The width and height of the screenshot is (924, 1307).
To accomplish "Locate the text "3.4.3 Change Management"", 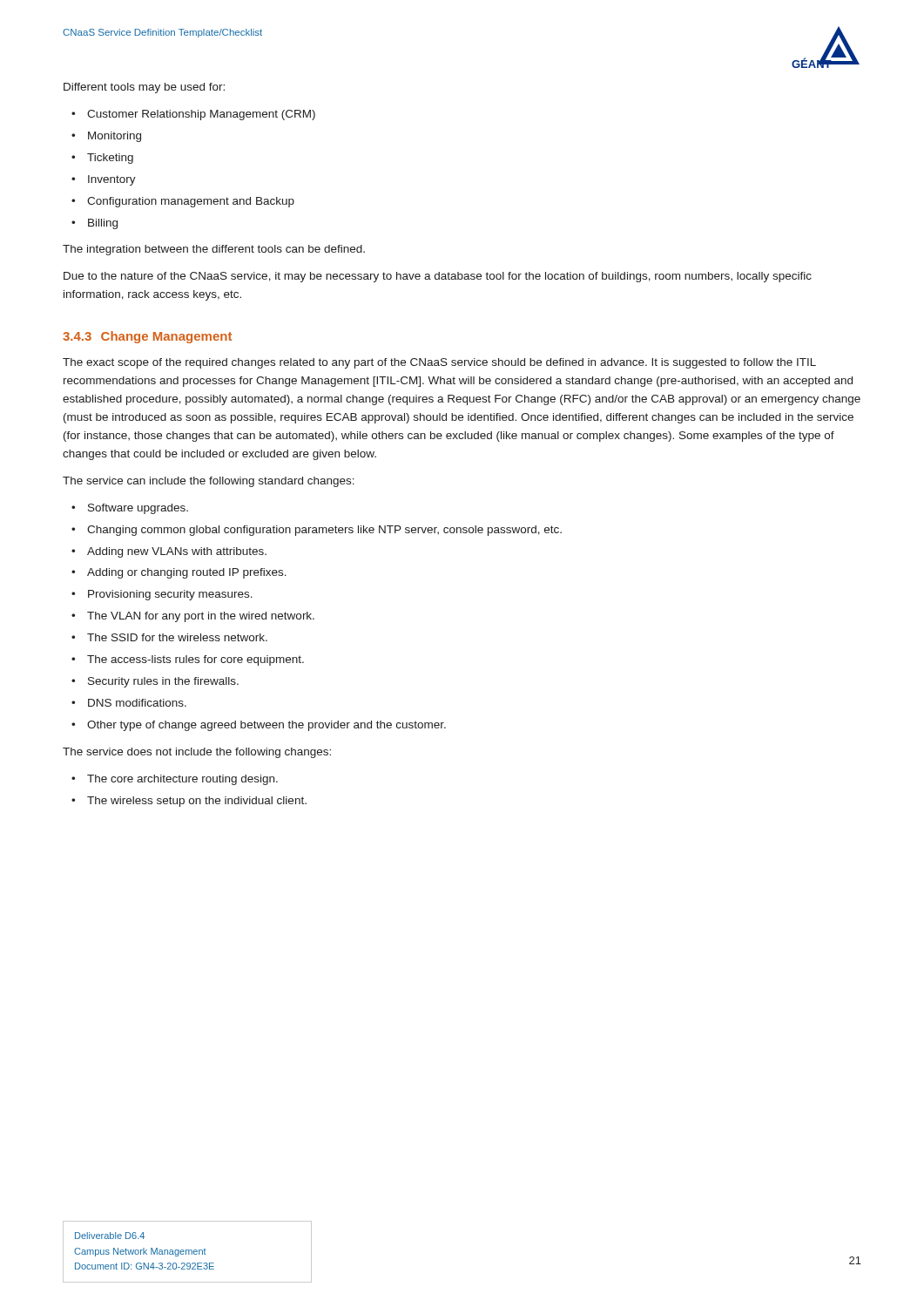I will click(147, 336).
